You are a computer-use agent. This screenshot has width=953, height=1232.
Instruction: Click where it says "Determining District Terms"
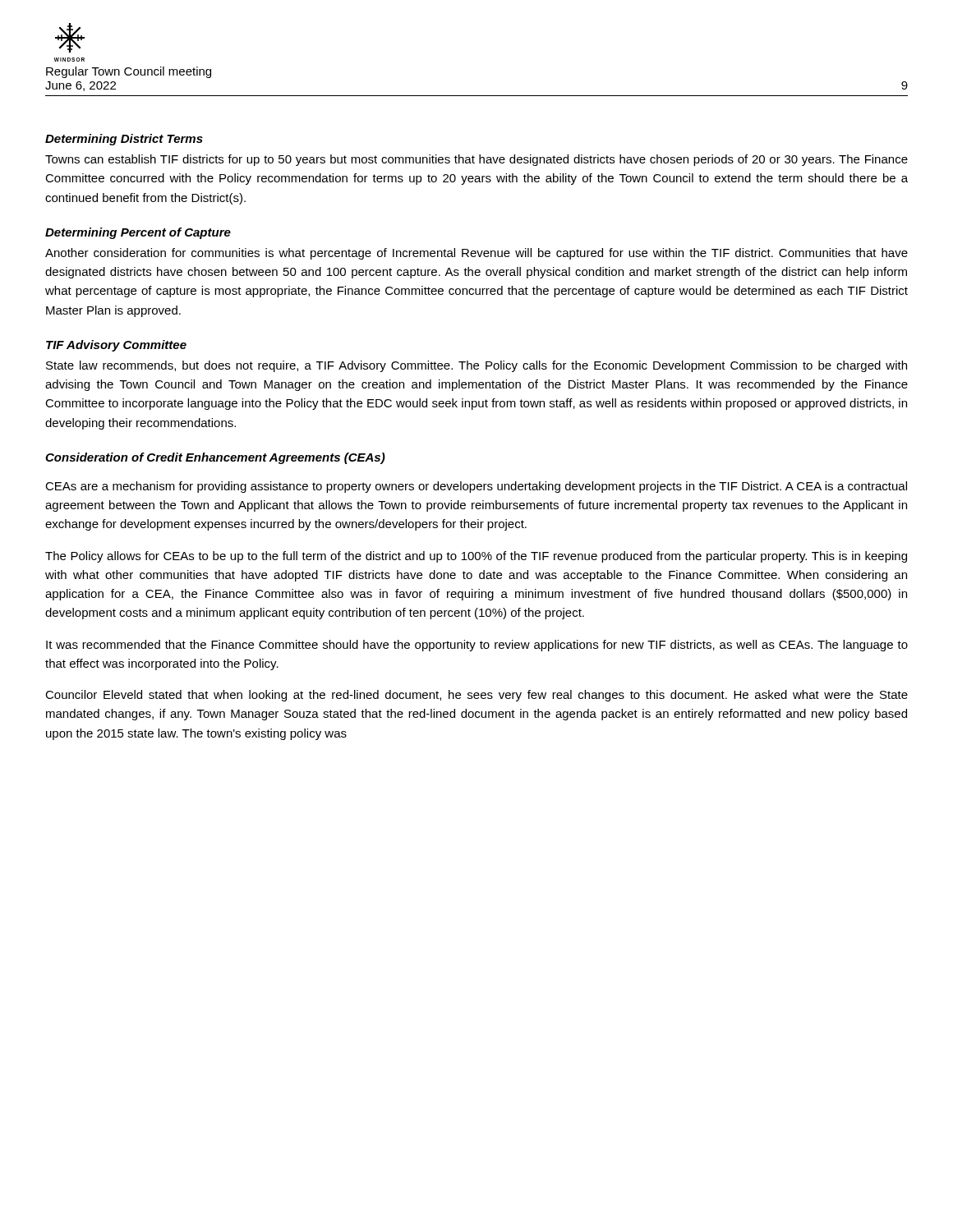point(124,138)
